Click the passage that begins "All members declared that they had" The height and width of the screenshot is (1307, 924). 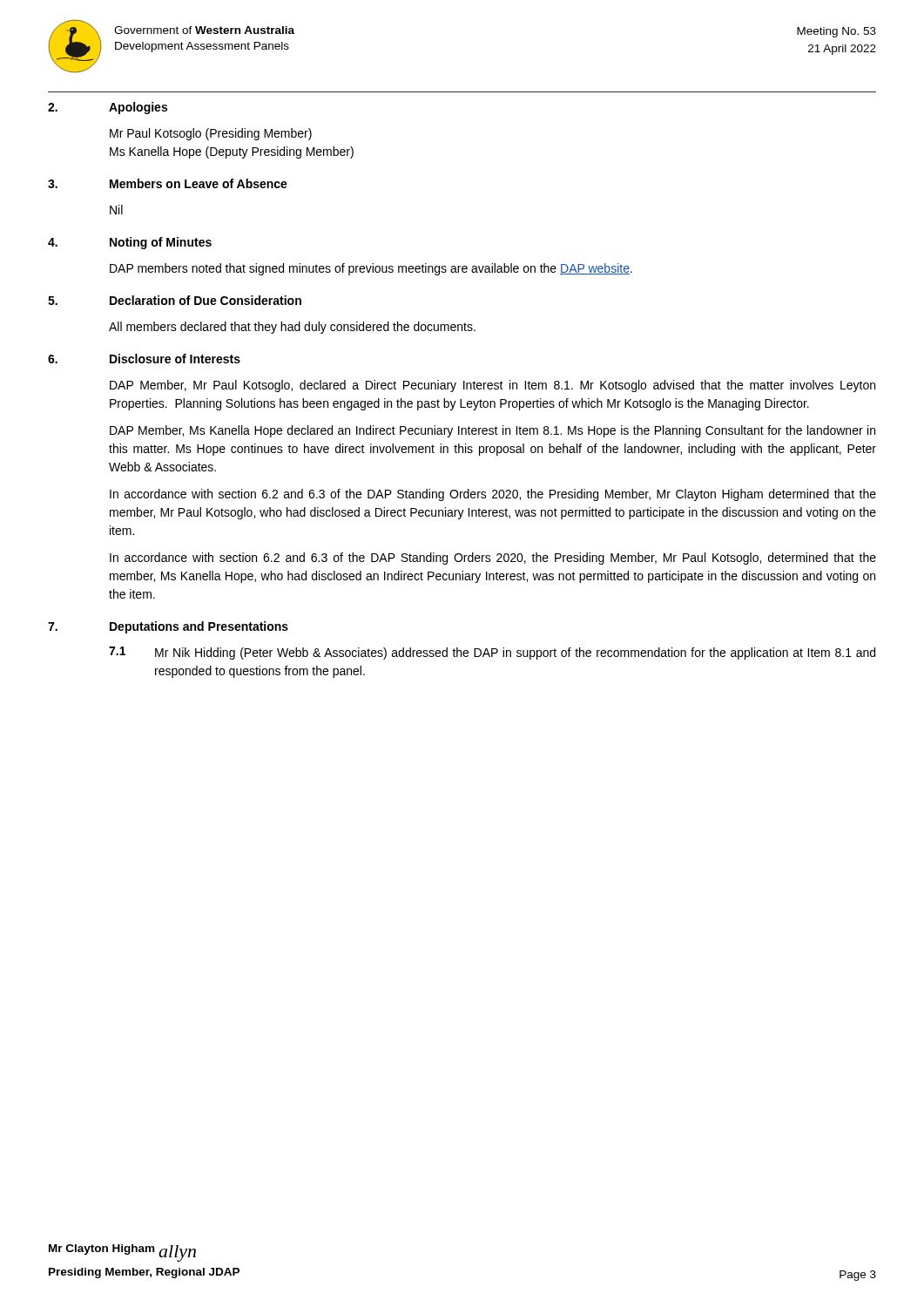click(x=462, y=327)
